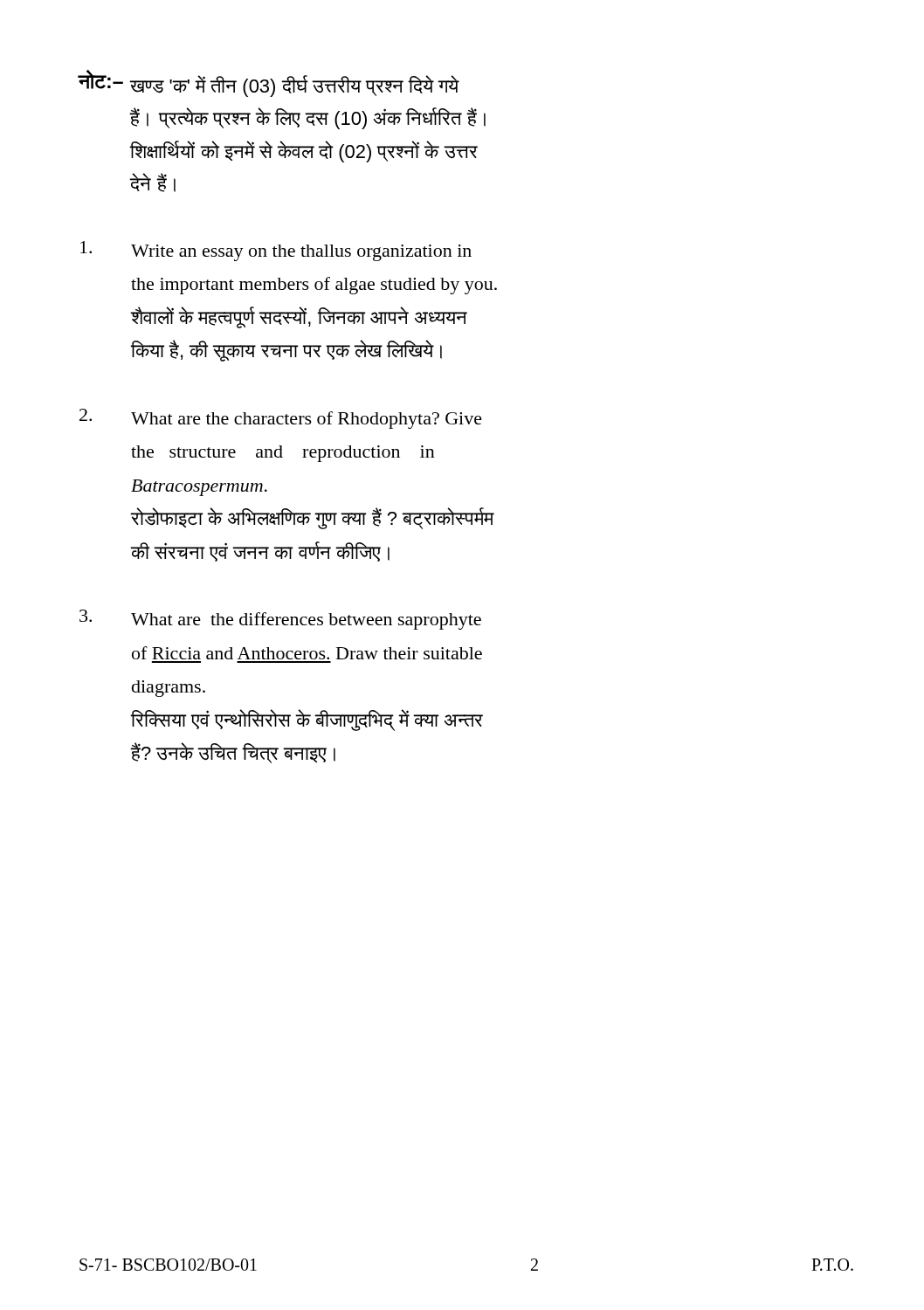The width and height of the screenshot is (924, 1310).
Task: Click on the passage starting "2. What are the characters"
Action: [281, 419]
